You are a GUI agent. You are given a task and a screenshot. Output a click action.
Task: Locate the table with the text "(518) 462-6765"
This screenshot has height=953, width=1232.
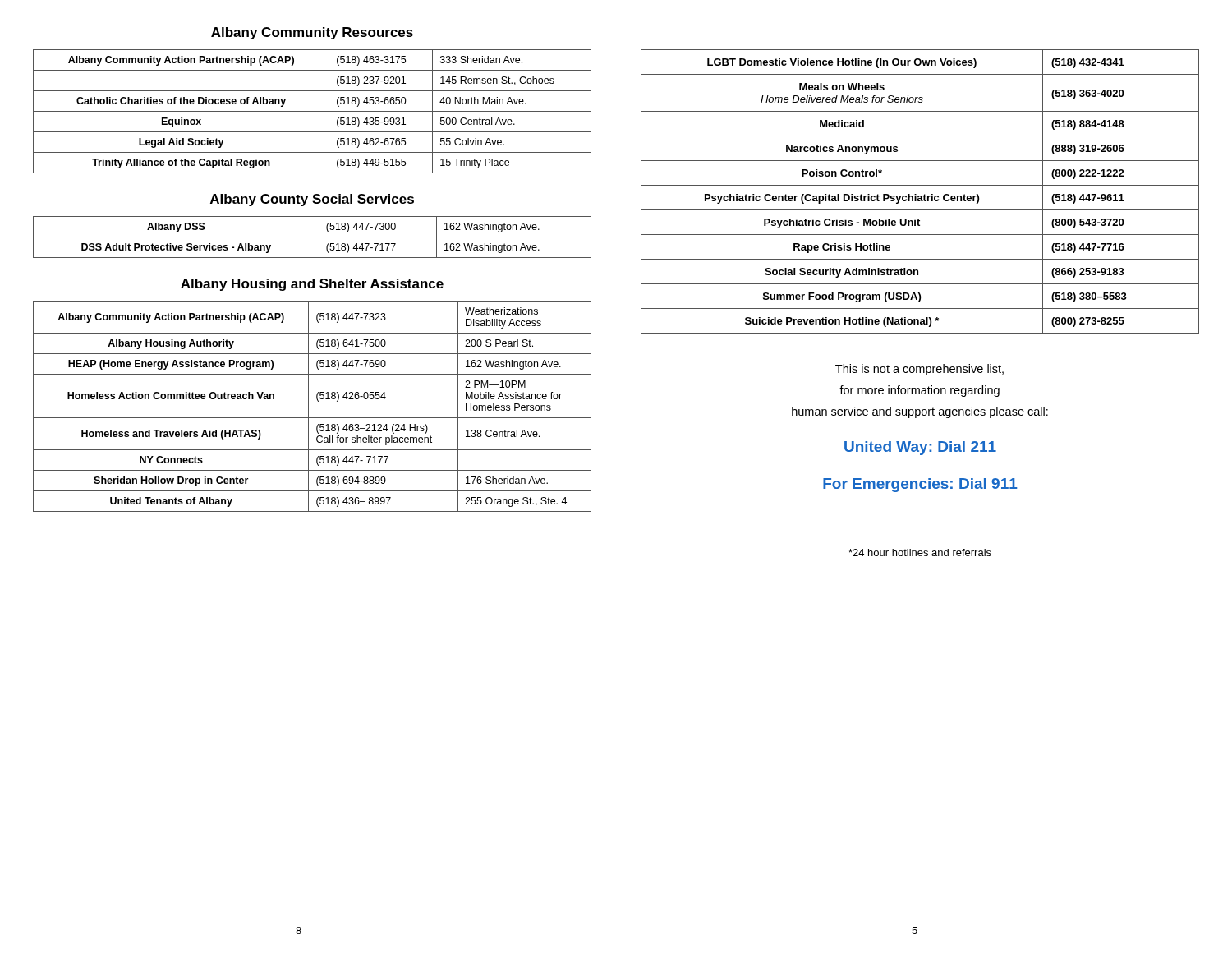coord(312,111)
